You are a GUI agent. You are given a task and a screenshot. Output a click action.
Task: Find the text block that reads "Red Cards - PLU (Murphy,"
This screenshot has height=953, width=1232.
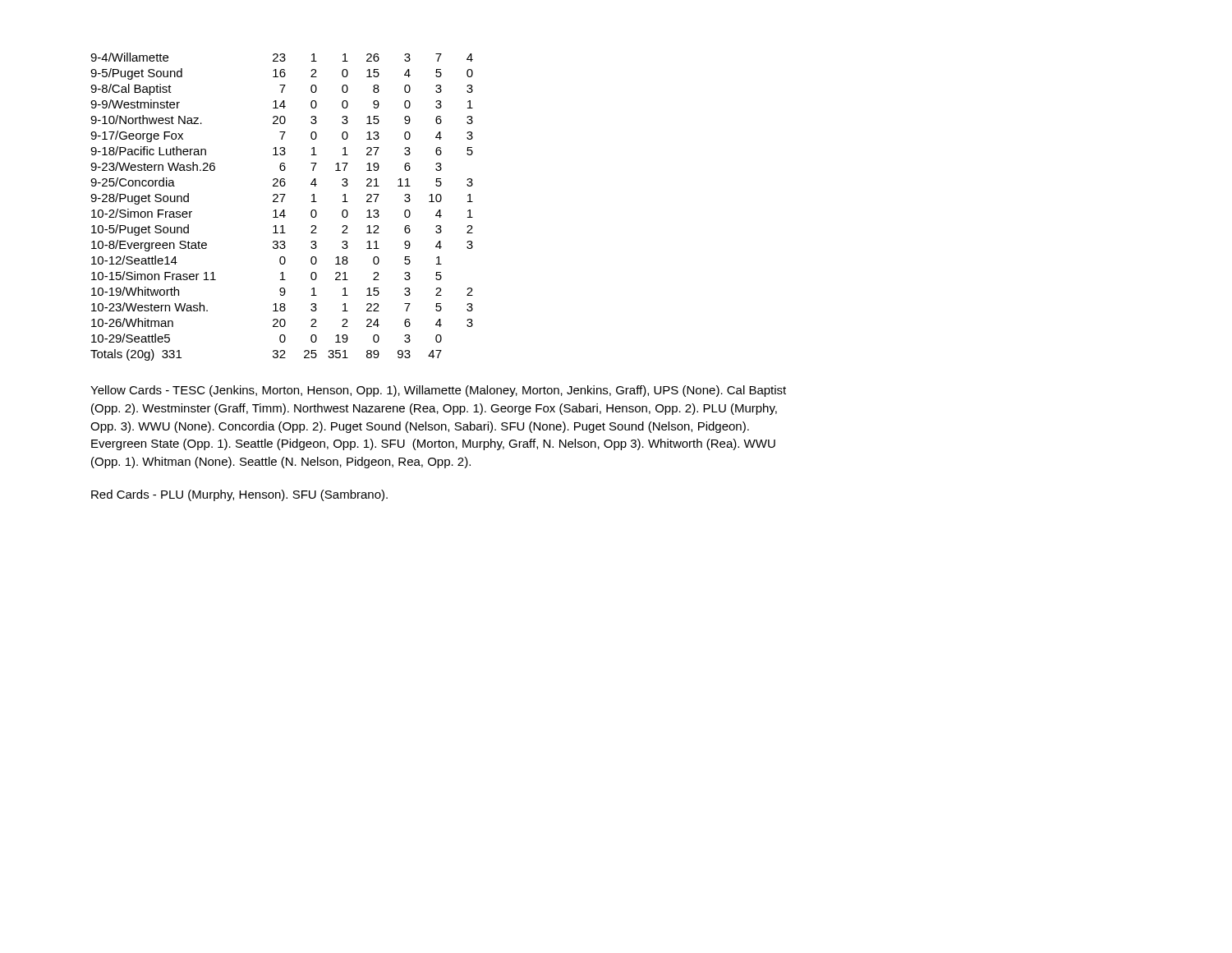tap(239, 494)
